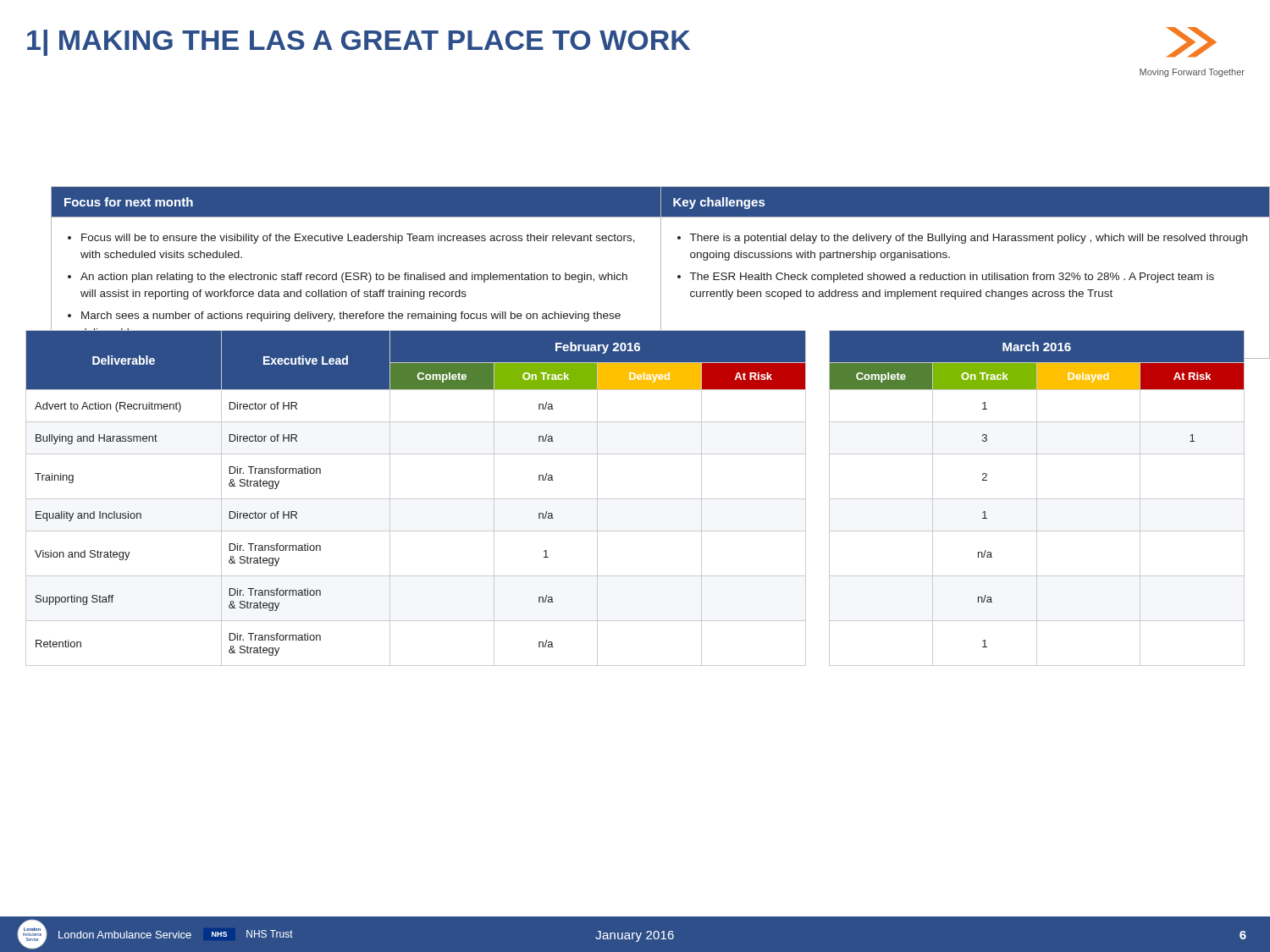Select the text block starting "1| MAKING THE"

pos(358,40)
